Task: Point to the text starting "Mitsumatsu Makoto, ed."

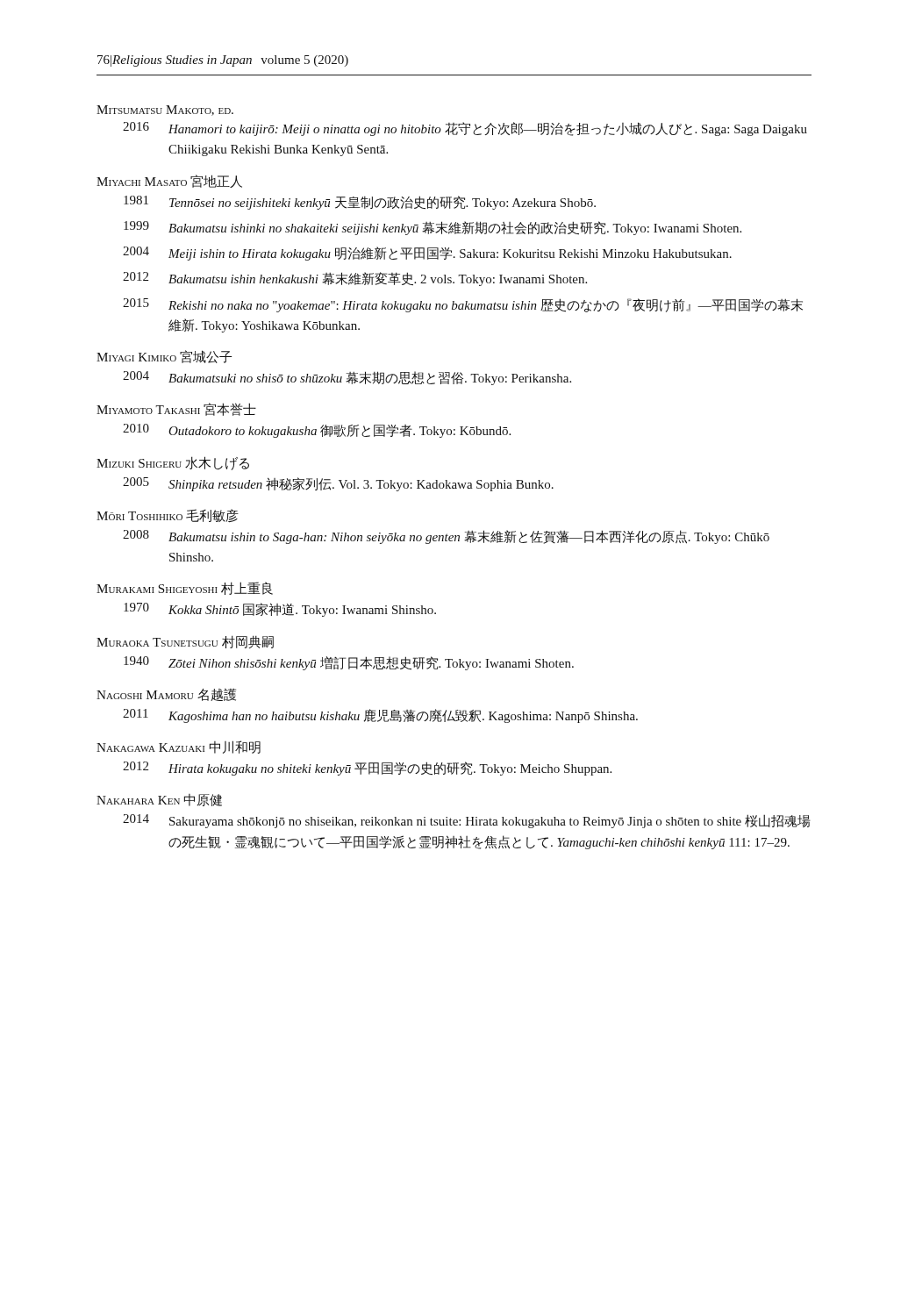Action: (165, 109)
